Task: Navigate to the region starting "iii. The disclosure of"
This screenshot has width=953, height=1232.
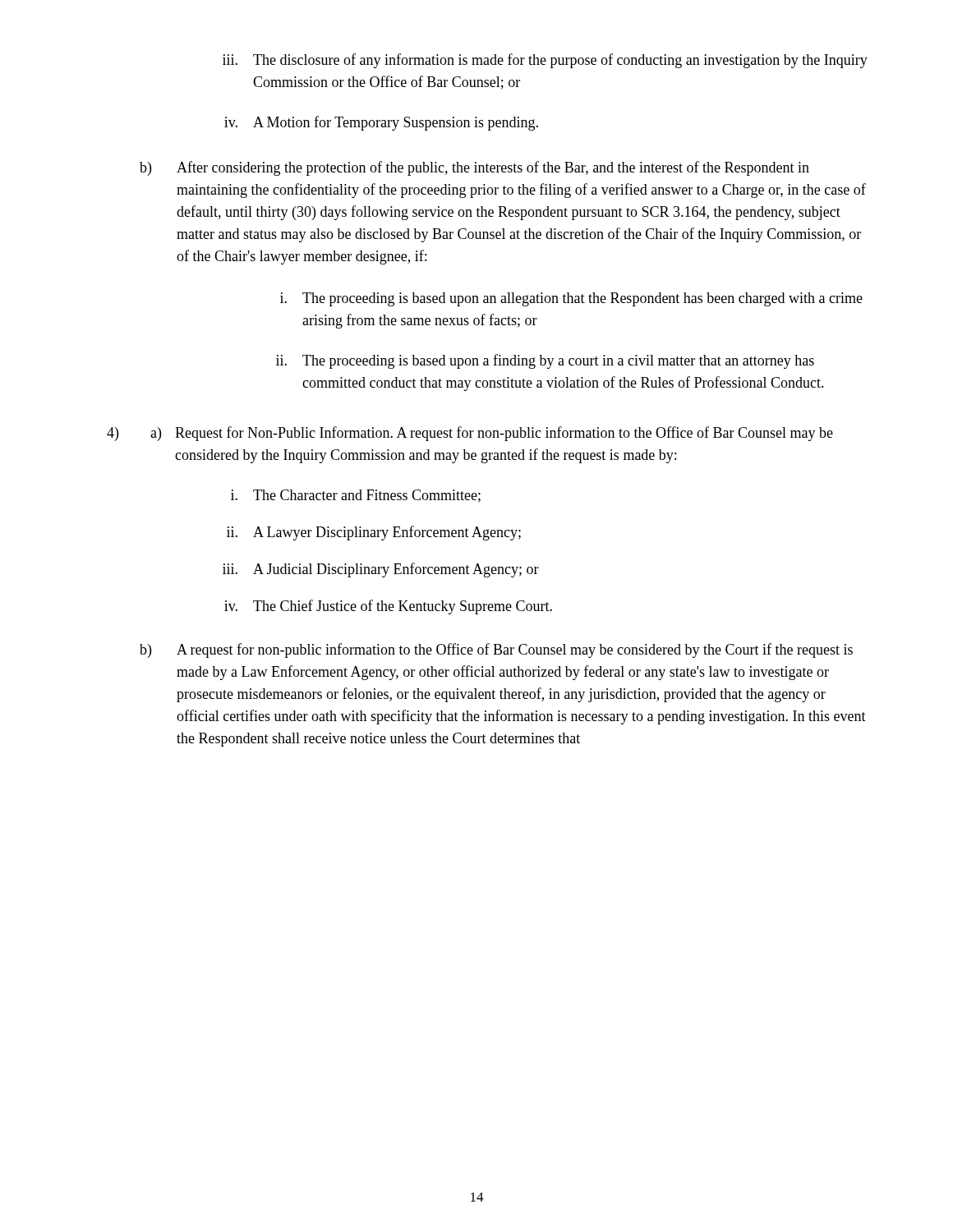Action: (x=530, y=71)
